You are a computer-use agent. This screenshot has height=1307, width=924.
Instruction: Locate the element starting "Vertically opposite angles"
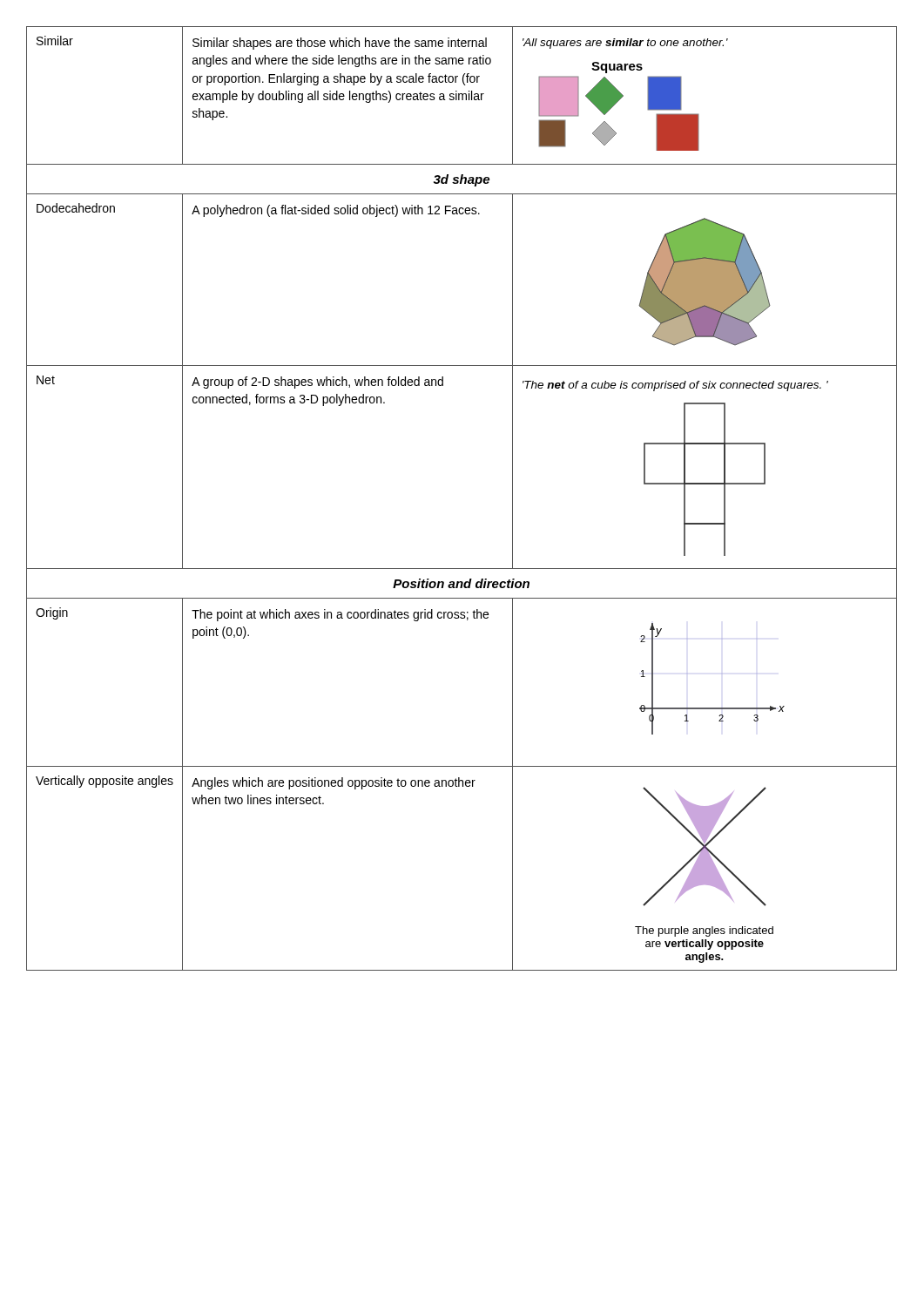tap(105, 780)
